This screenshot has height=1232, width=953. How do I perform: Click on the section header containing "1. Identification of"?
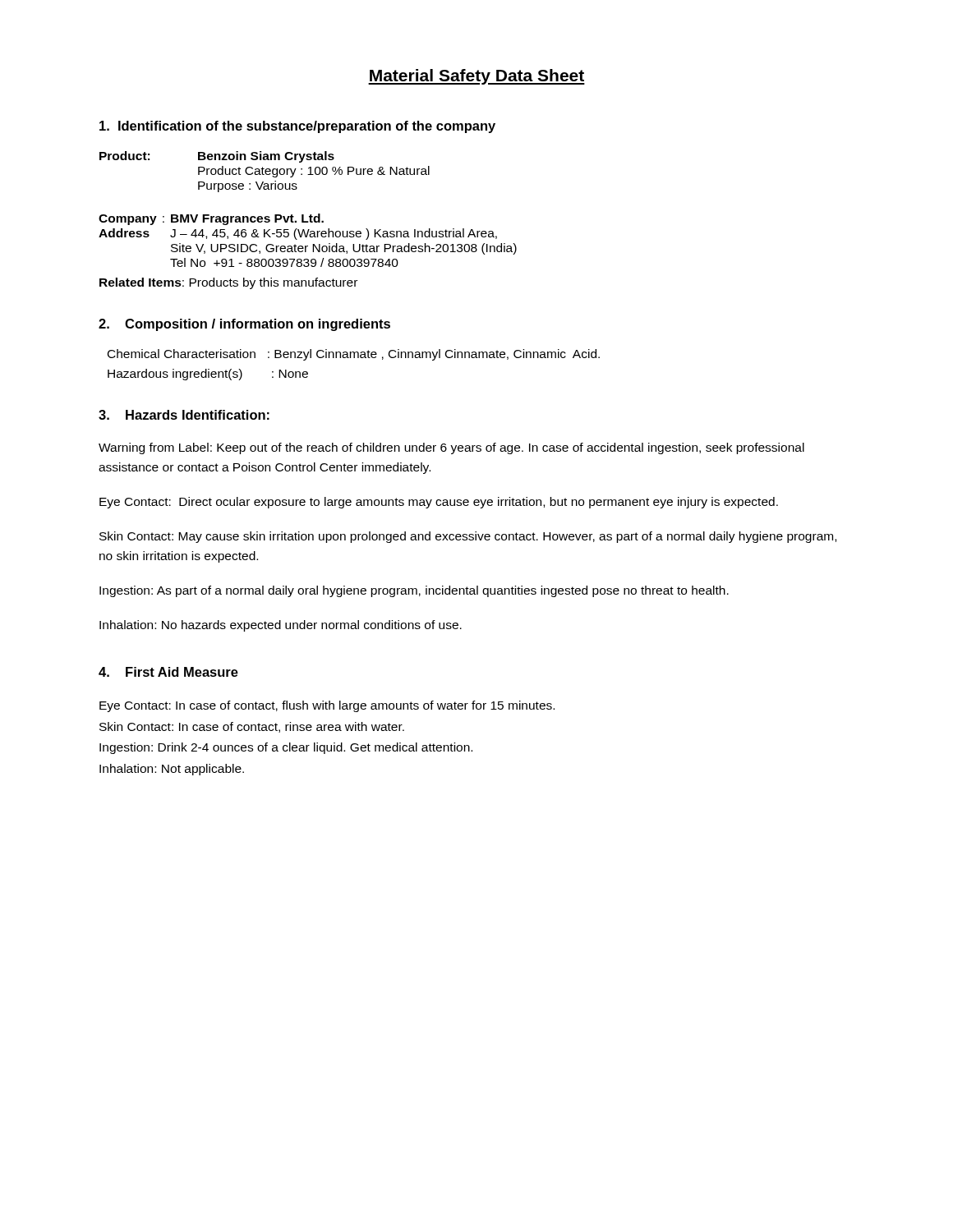click(297, 126)
